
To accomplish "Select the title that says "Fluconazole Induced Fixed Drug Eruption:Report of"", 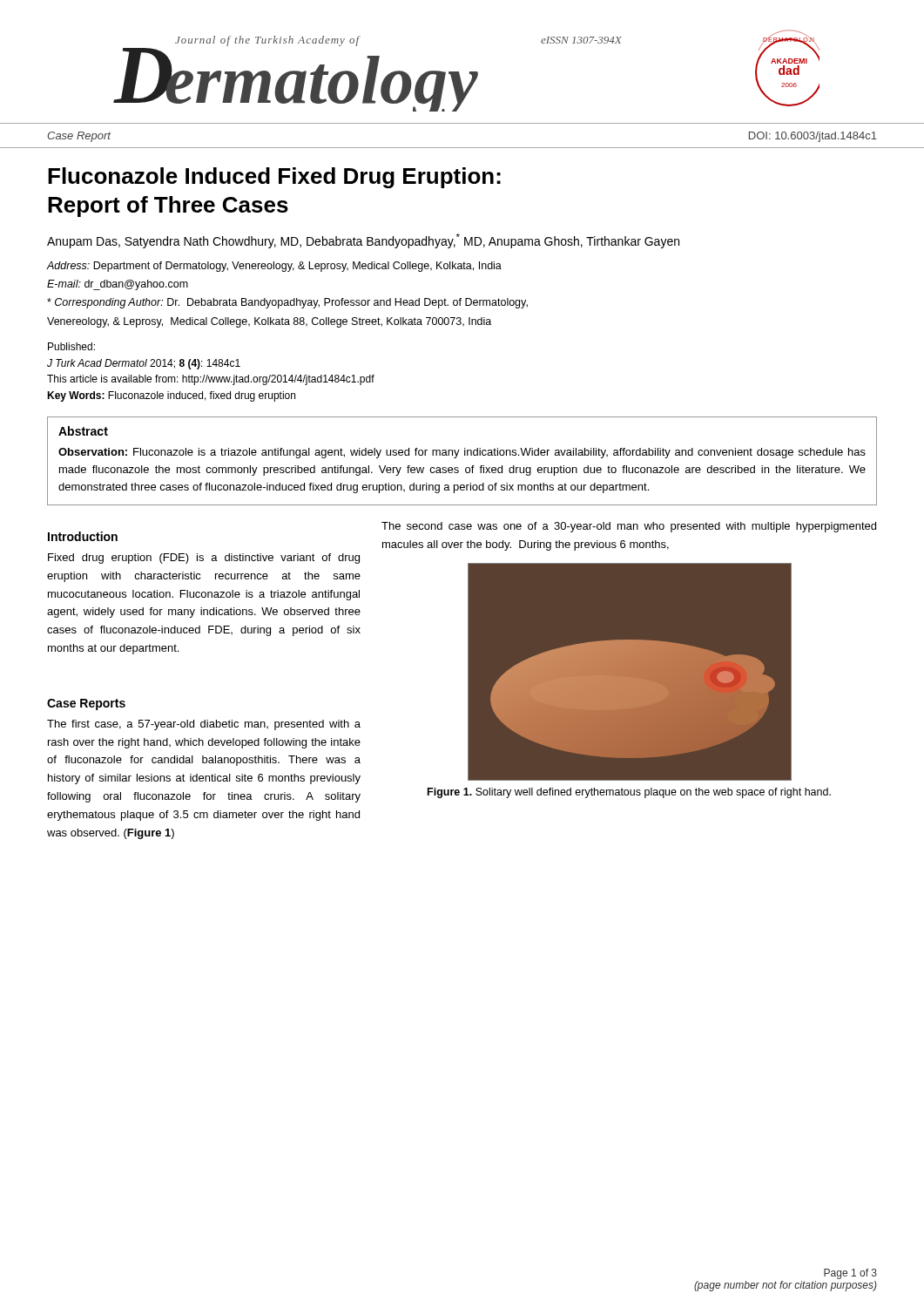I will 462,190.
